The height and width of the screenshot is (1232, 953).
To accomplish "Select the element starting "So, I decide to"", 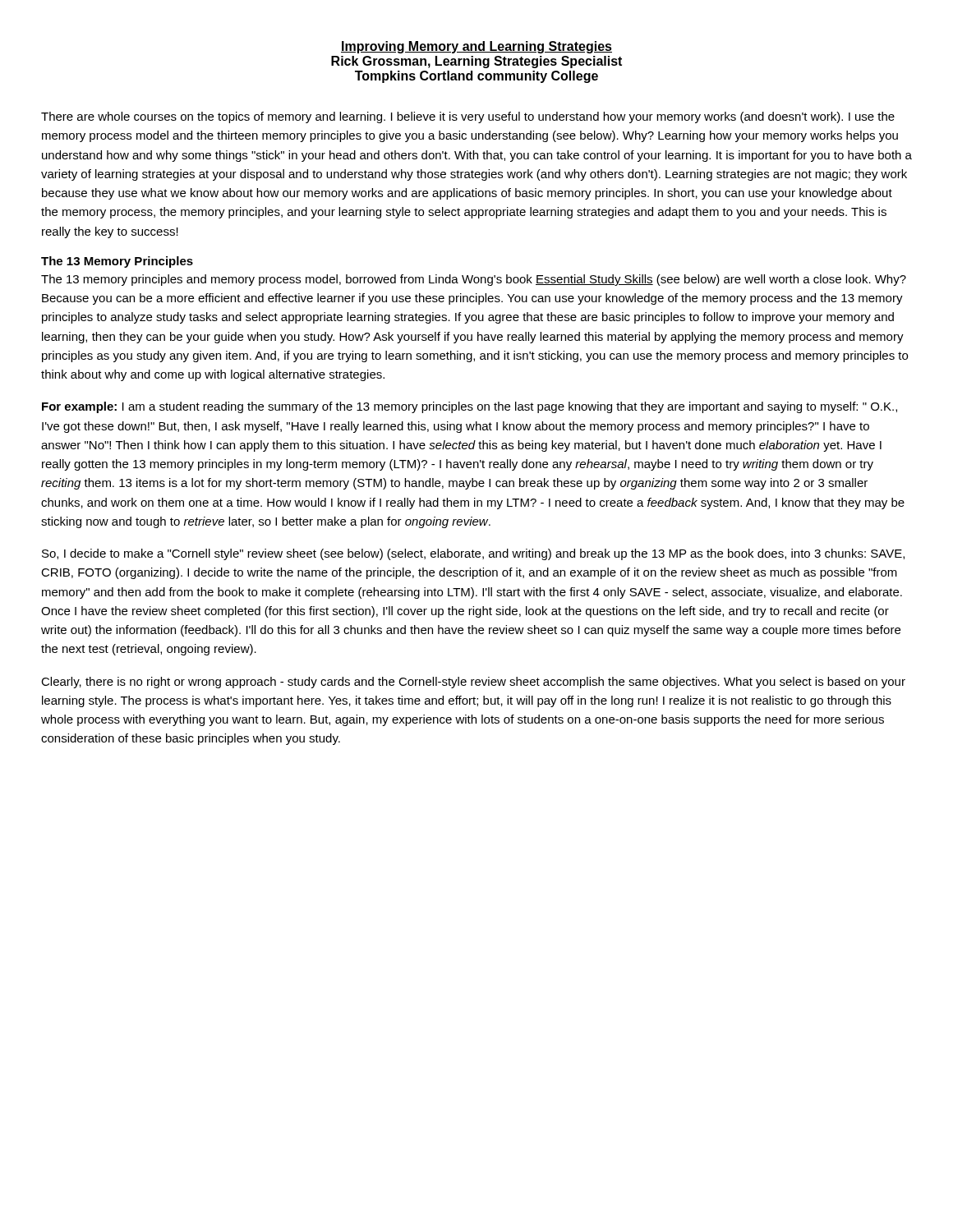I will click(473, 601).
